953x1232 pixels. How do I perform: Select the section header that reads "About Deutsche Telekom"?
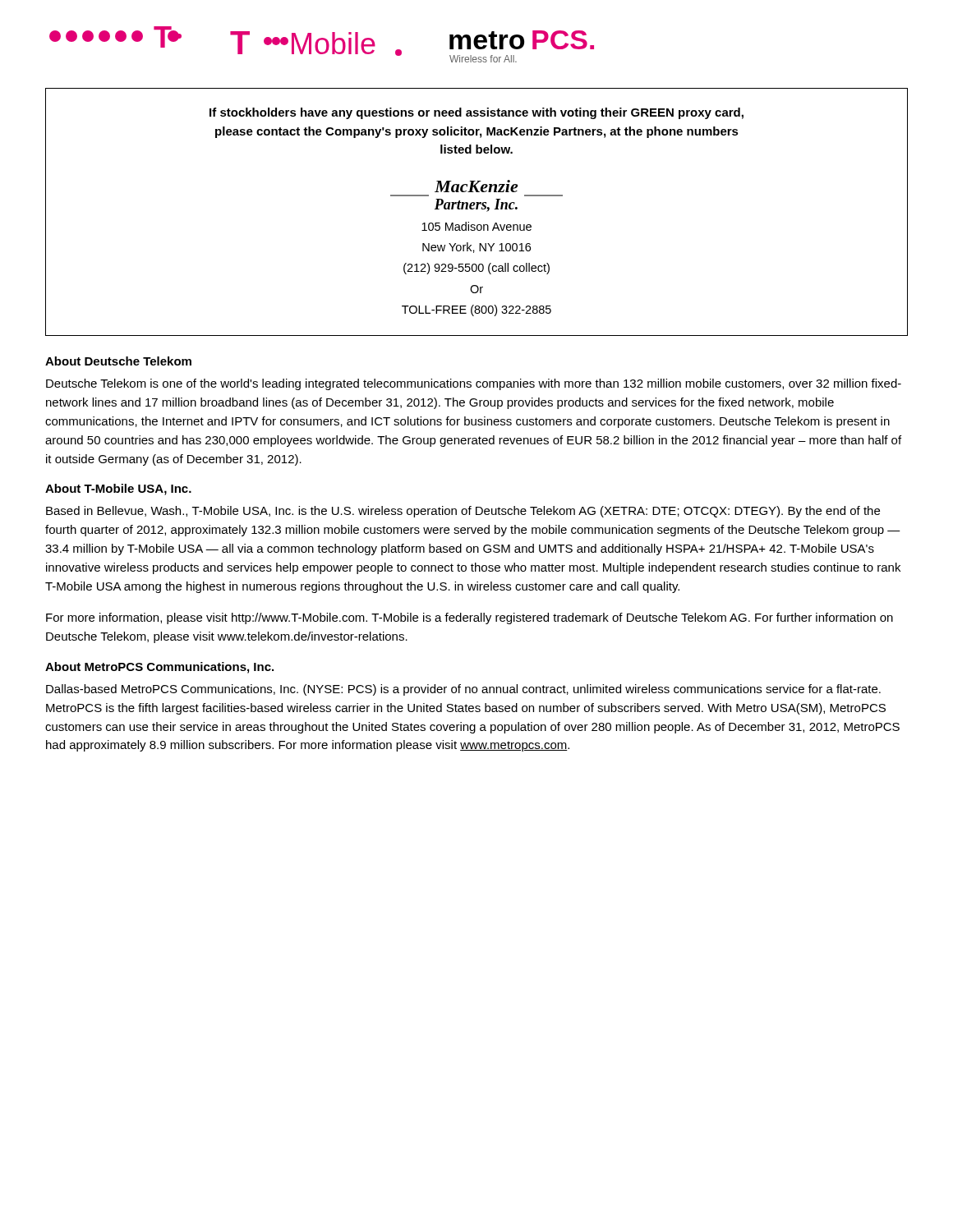click(119, 361)
